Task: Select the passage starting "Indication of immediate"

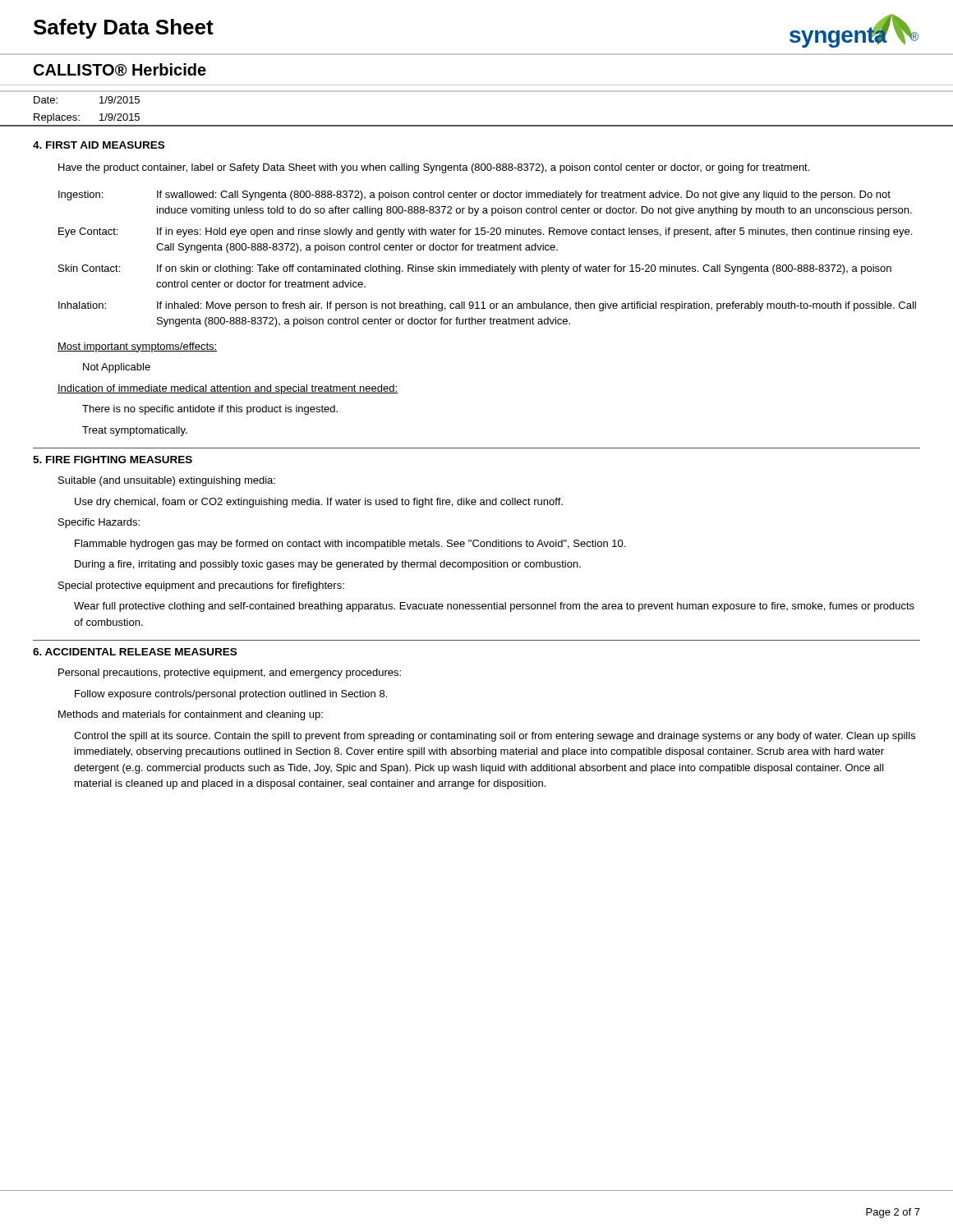Action: [x=228, y=388]
